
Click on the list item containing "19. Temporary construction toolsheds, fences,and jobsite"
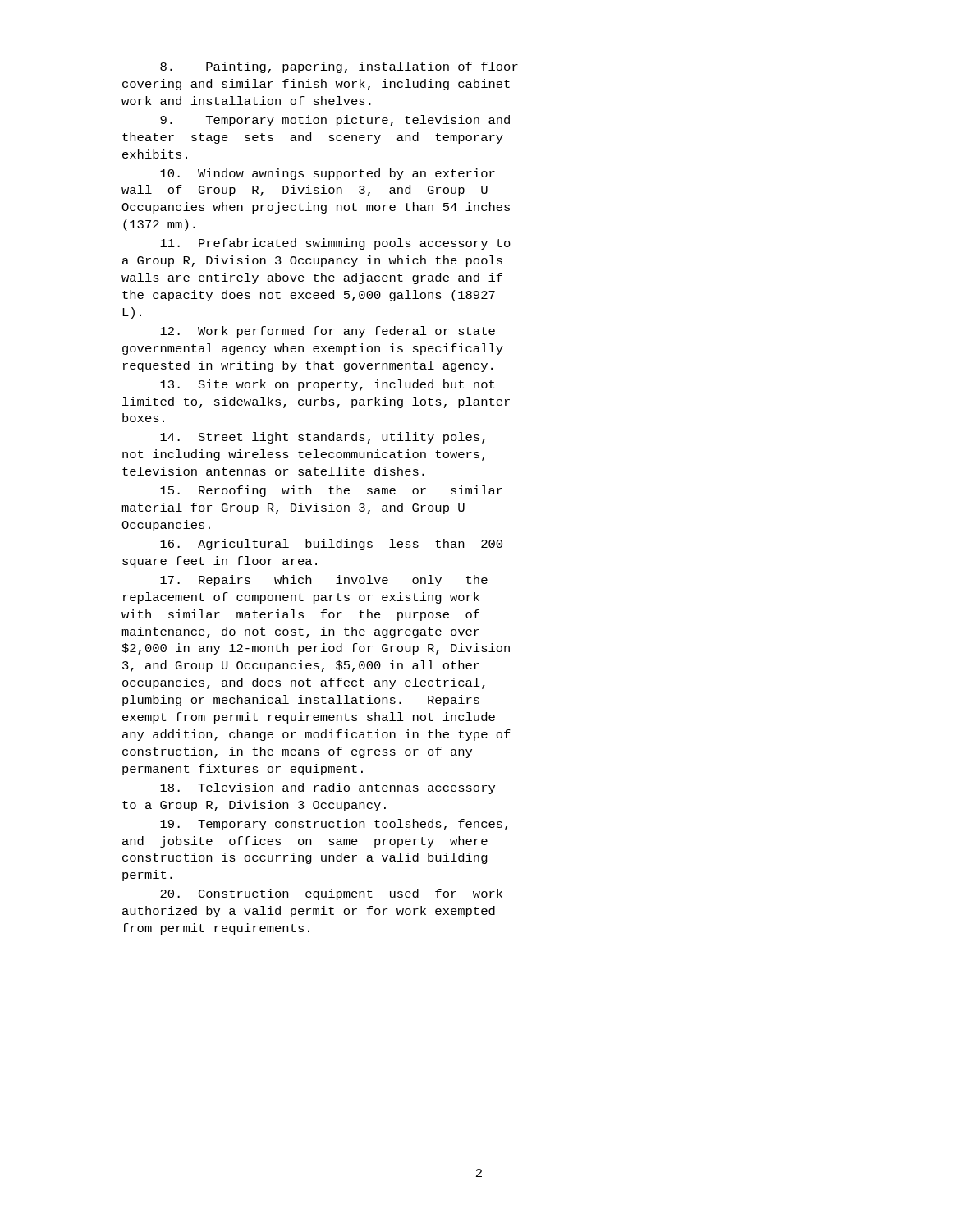479,850
